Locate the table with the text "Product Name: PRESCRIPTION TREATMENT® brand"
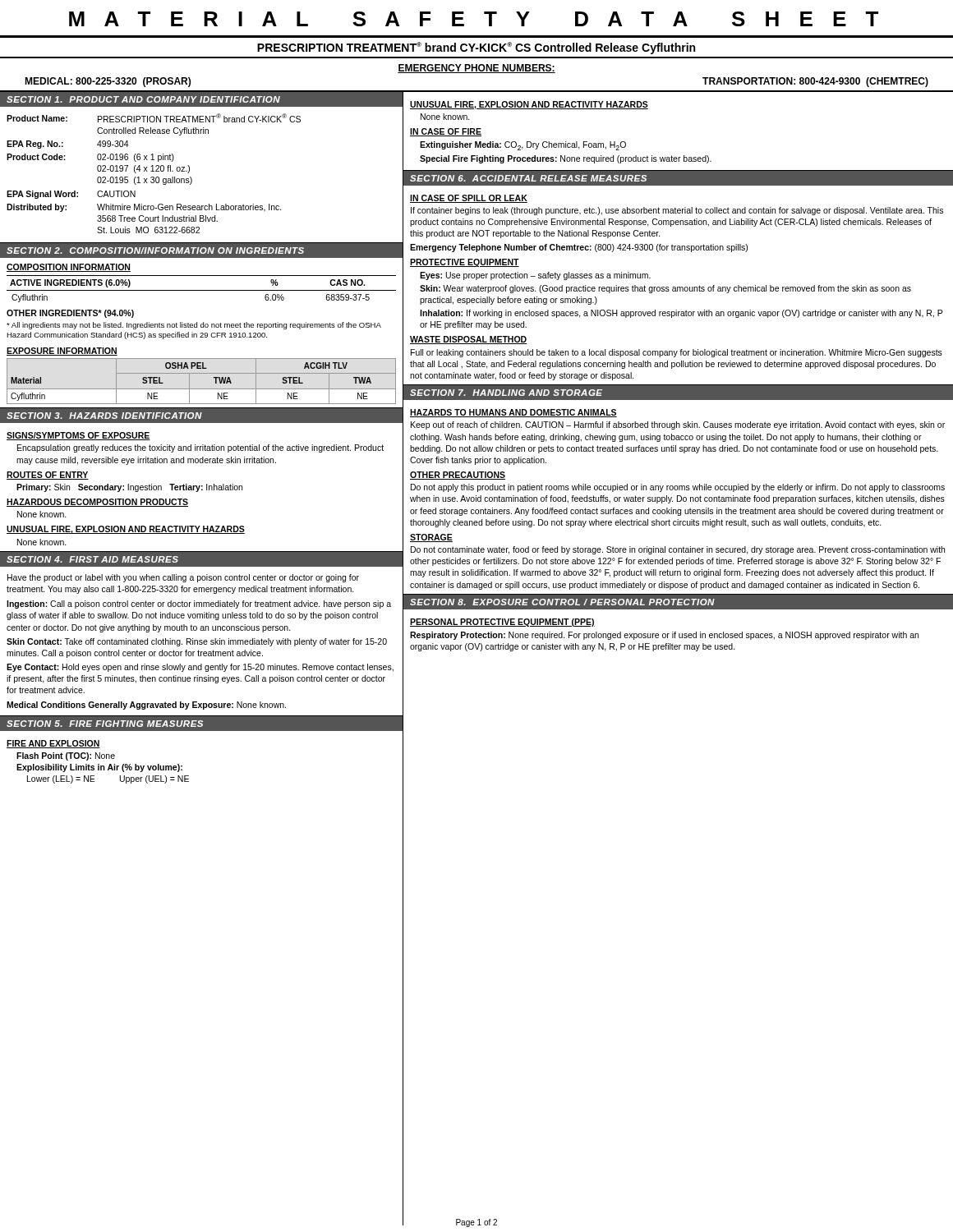 click(201, 175)
